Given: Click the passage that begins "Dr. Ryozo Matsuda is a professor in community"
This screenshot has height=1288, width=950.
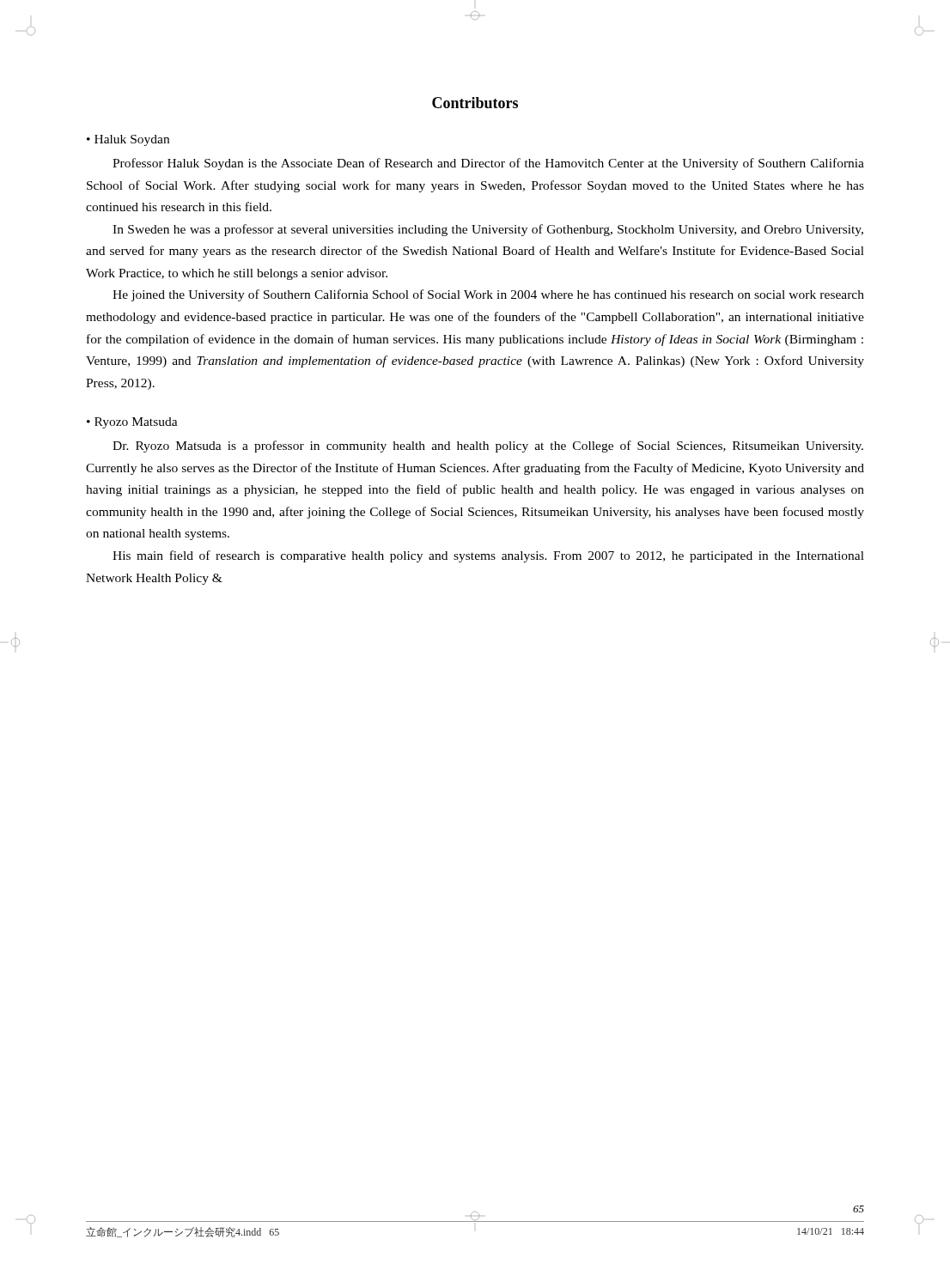Looking at the screenshot, I should (x=475, y=490).
